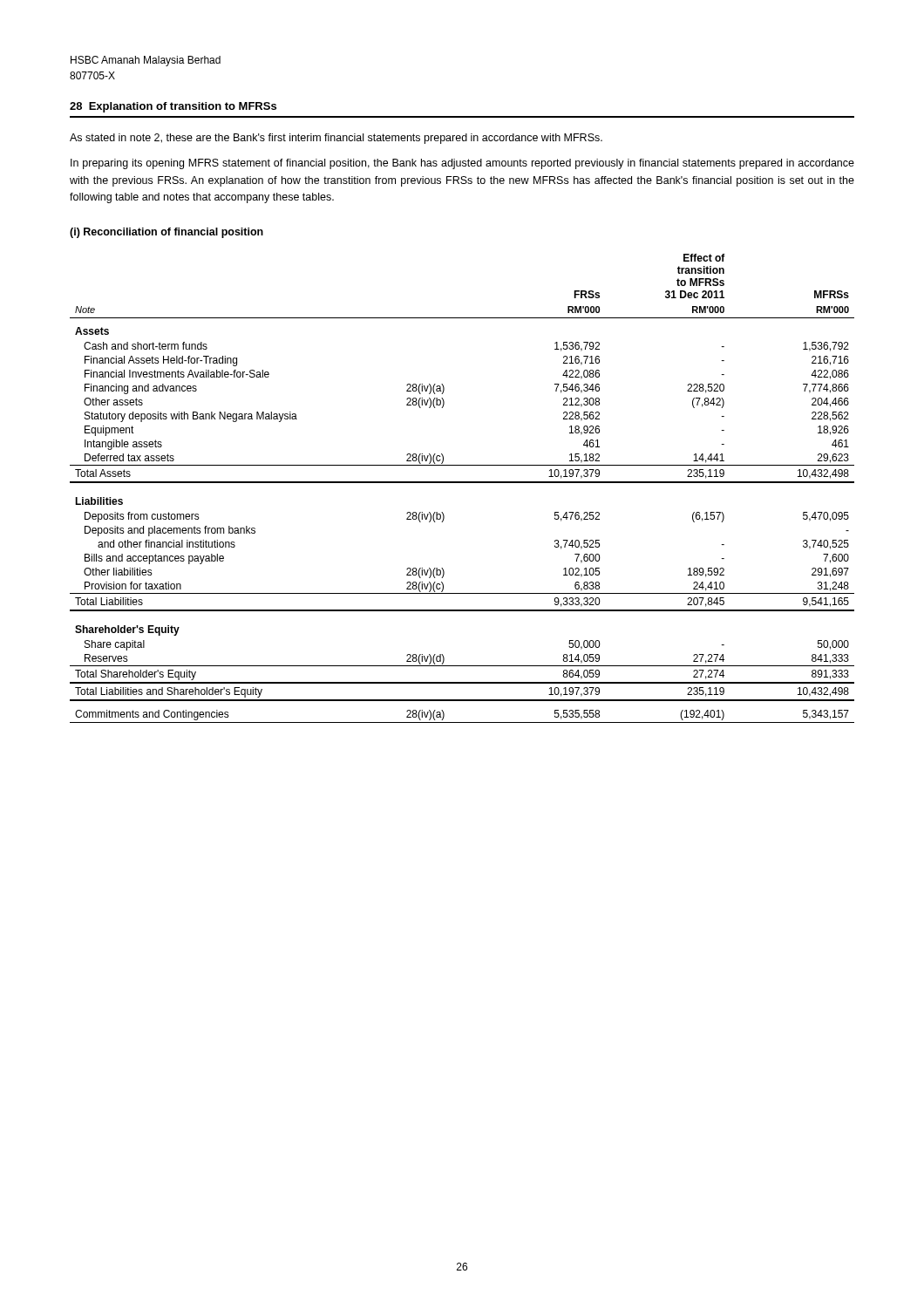Select the block starting "As stated in note"

[x=336, y=138]
